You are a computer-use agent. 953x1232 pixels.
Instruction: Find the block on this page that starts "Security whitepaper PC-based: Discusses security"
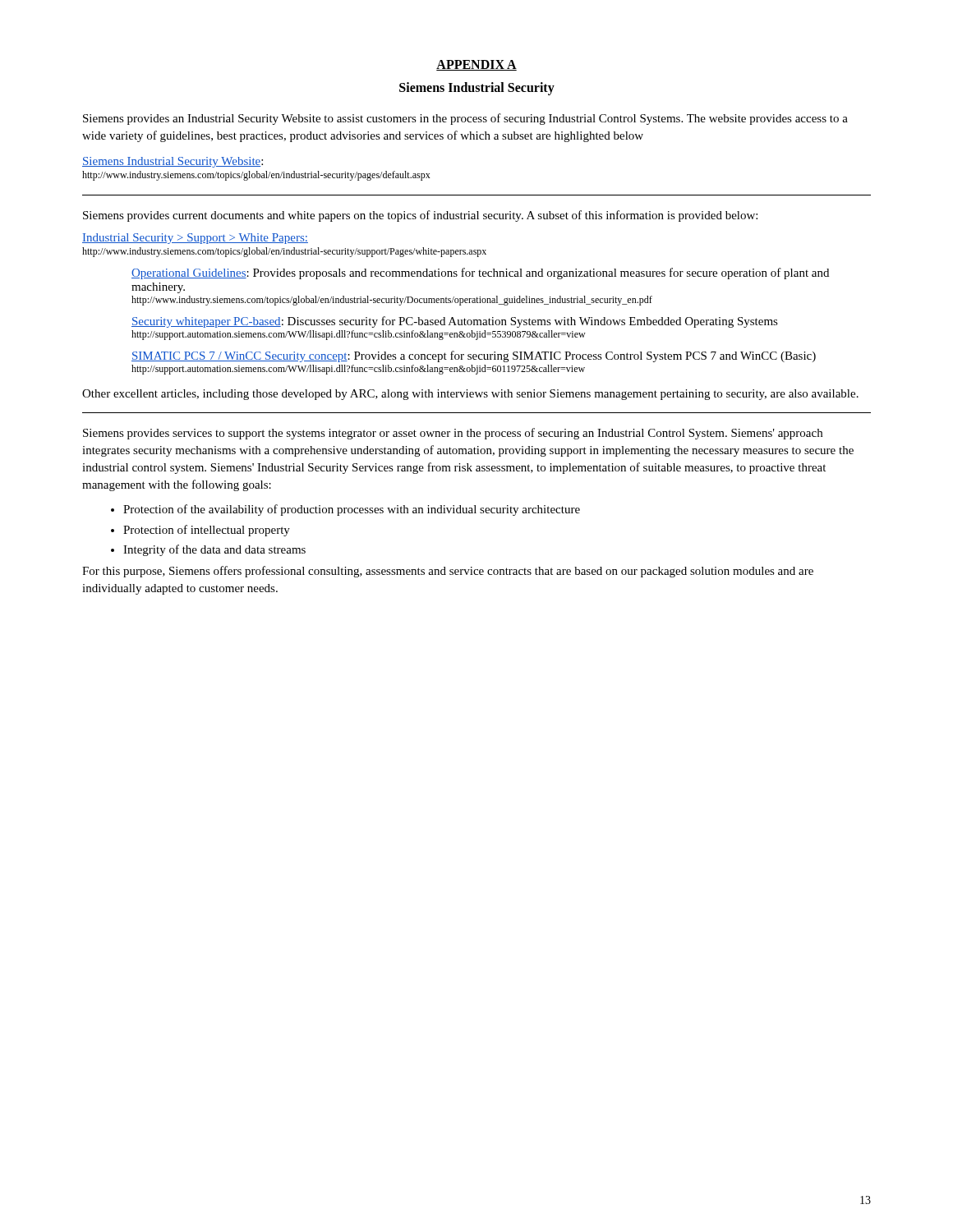[x=501, y=328]
